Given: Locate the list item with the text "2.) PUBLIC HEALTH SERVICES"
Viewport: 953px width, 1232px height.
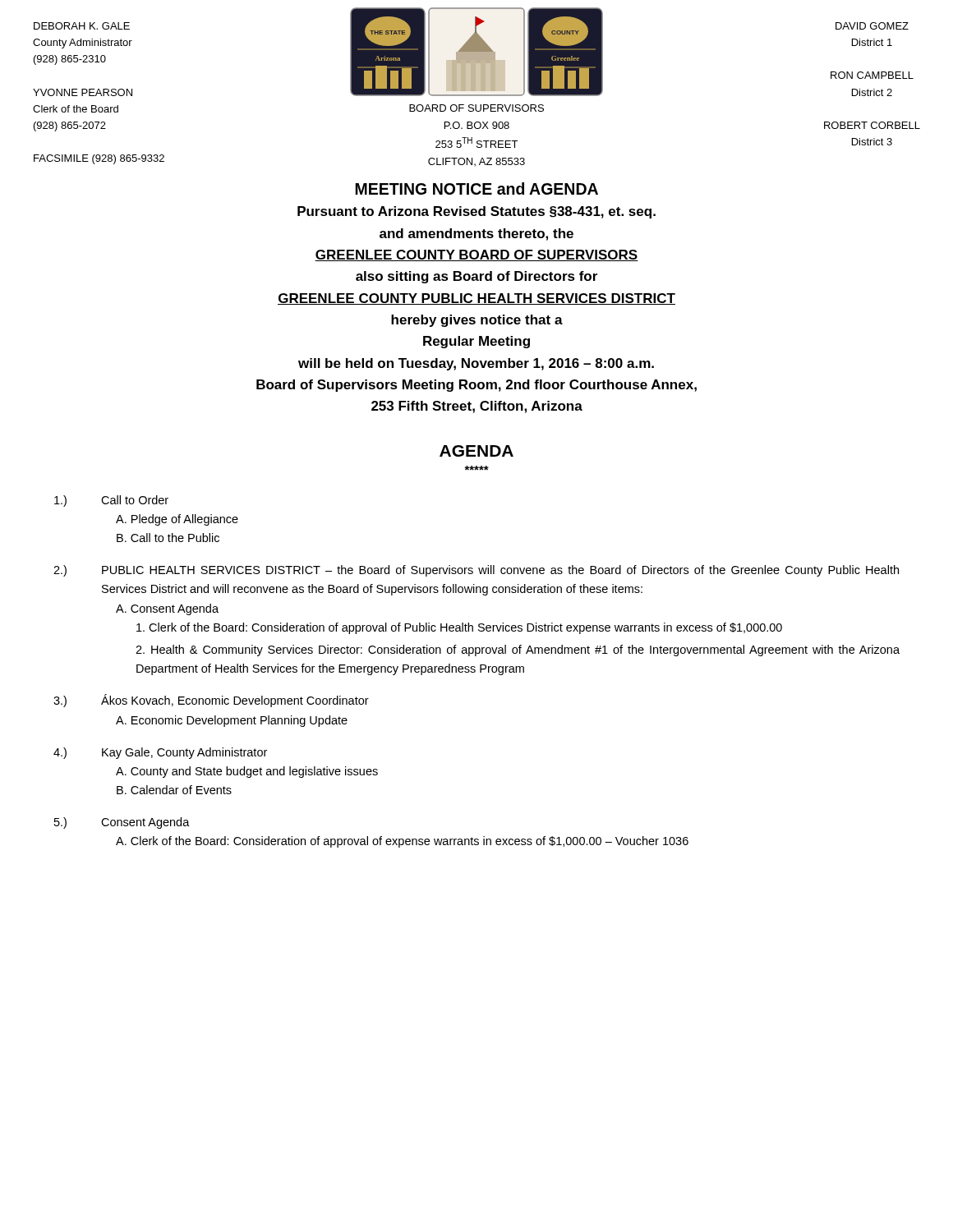Looking at the screenshot, I should coord(476,620).
